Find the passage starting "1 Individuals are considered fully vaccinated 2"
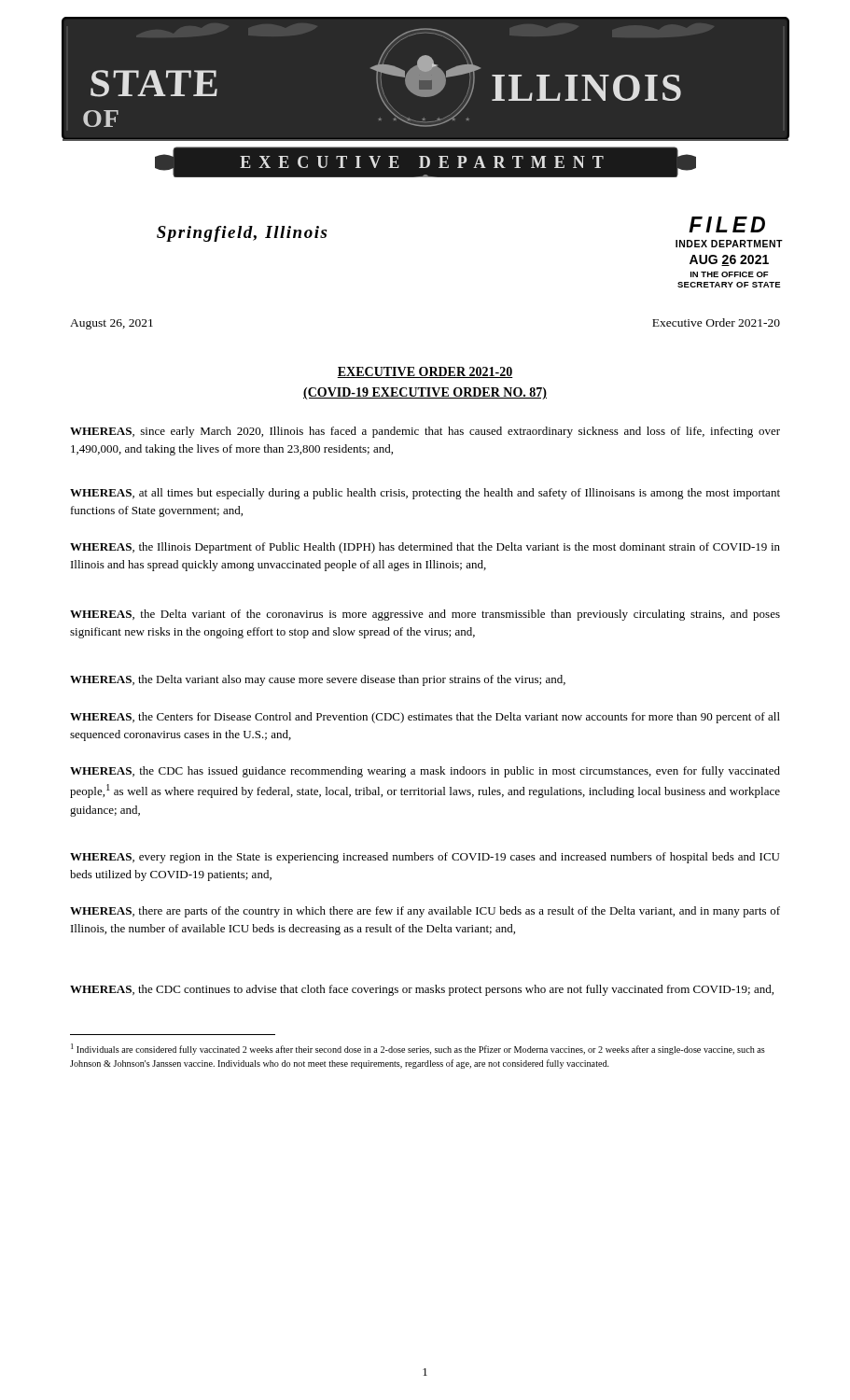 [417, 1055]
